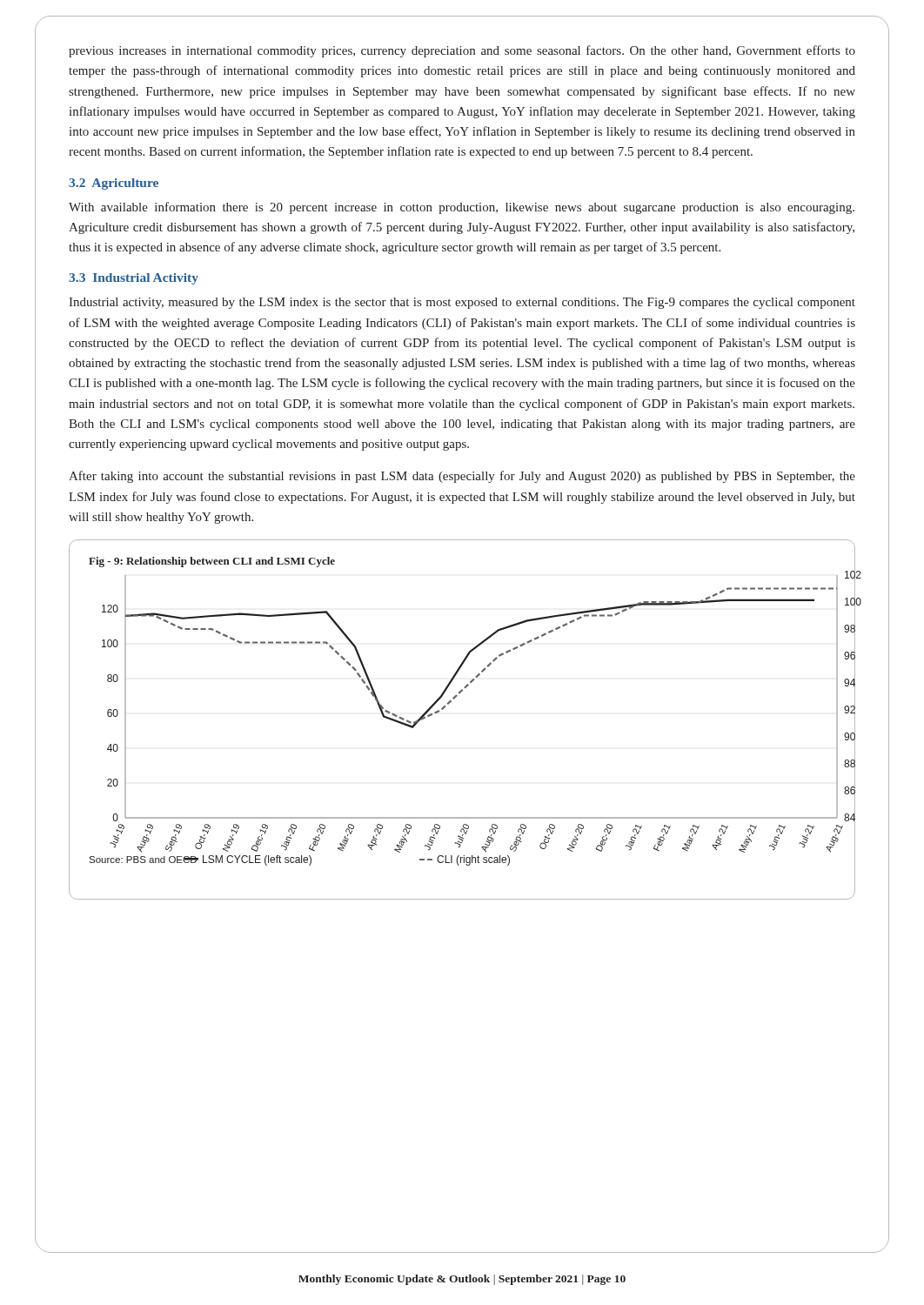924x1305 pixels.
Task: Point to the element starting "With available information there is"
Action: (x=462, y=227)
